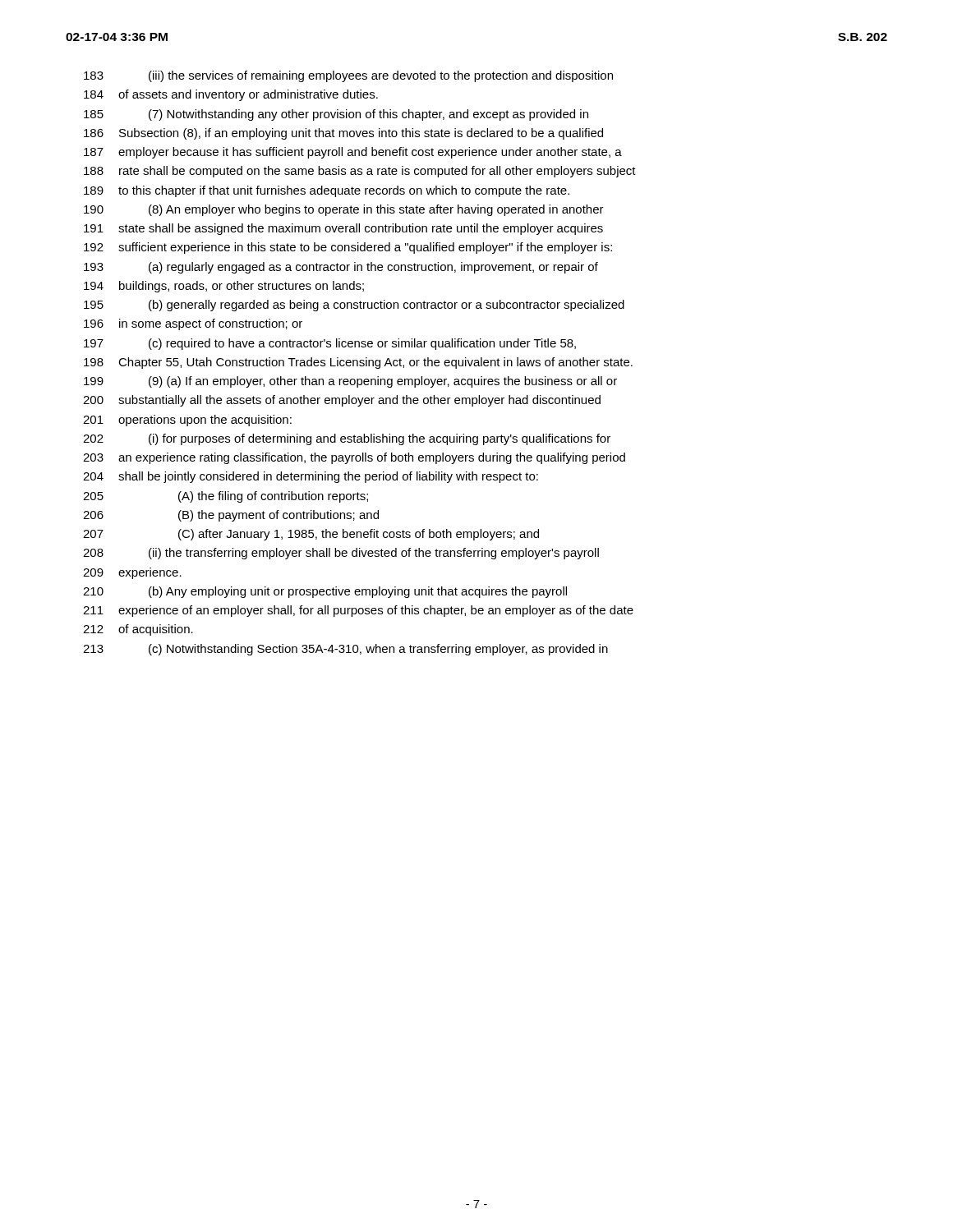Select the text starting "207 (C) after"
The image size is (953, 1232).
[x=476, y=534]
